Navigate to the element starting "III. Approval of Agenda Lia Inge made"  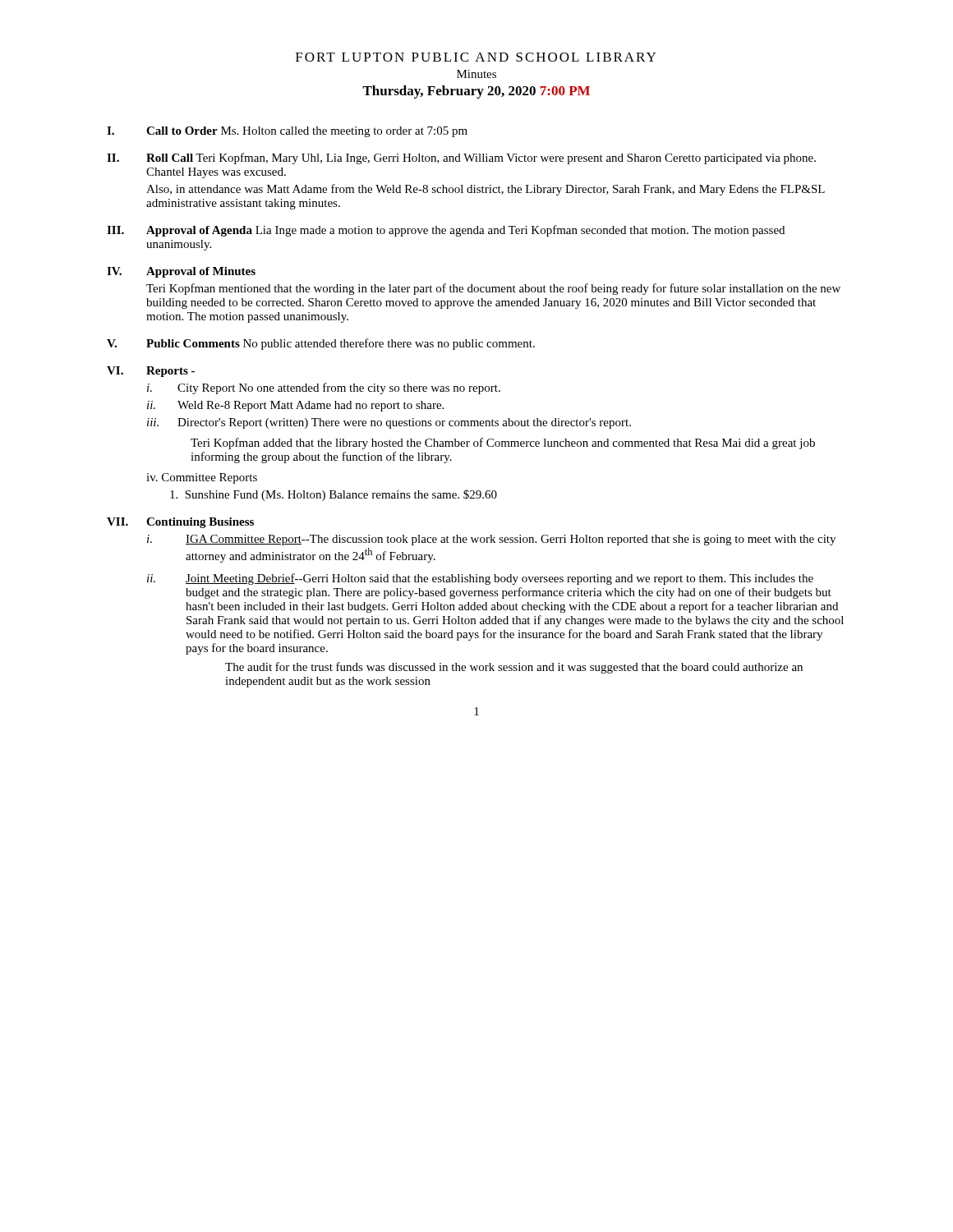(x=476, y=237)
